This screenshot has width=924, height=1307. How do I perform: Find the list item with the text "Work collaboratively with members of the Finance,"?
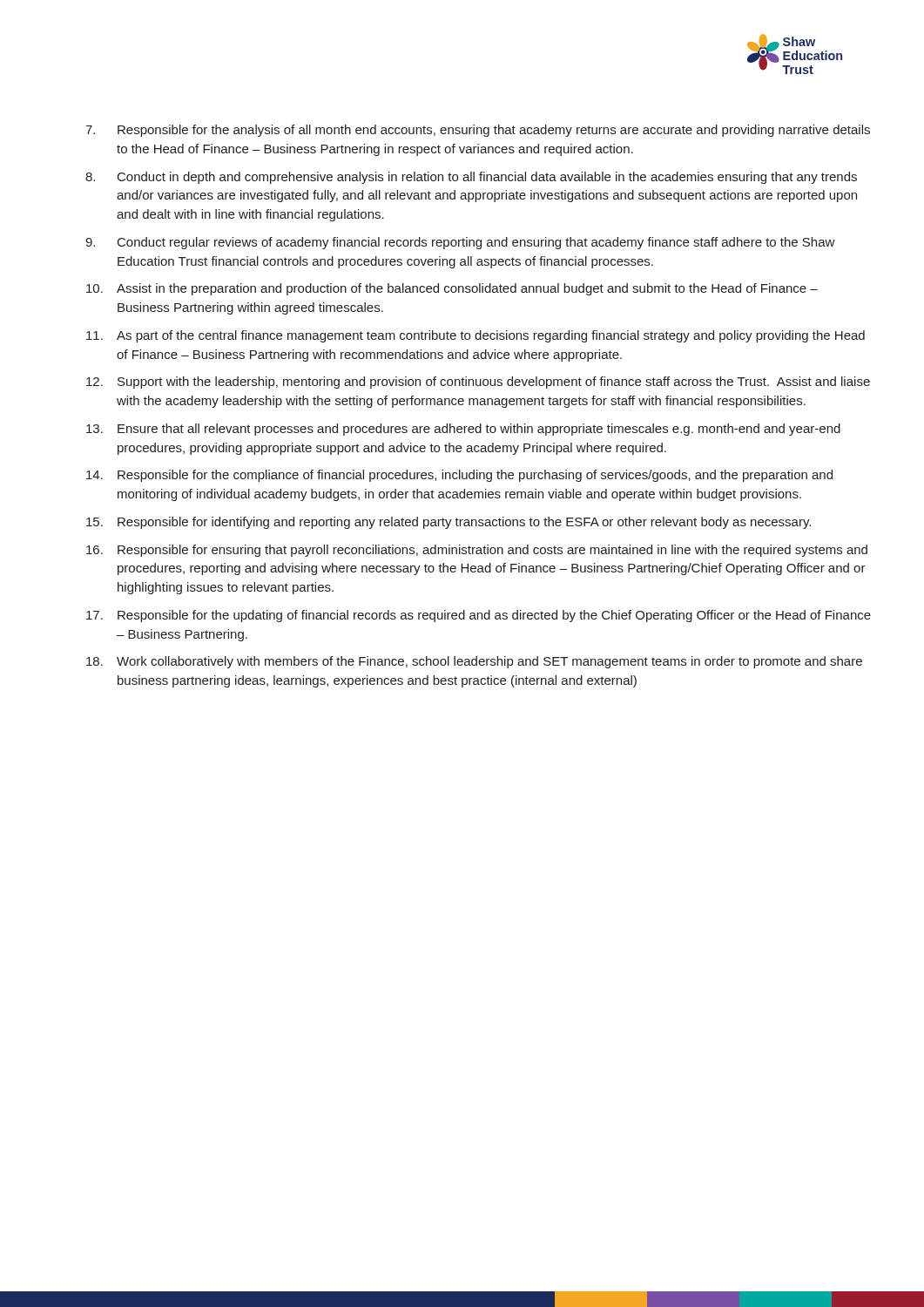494,671
